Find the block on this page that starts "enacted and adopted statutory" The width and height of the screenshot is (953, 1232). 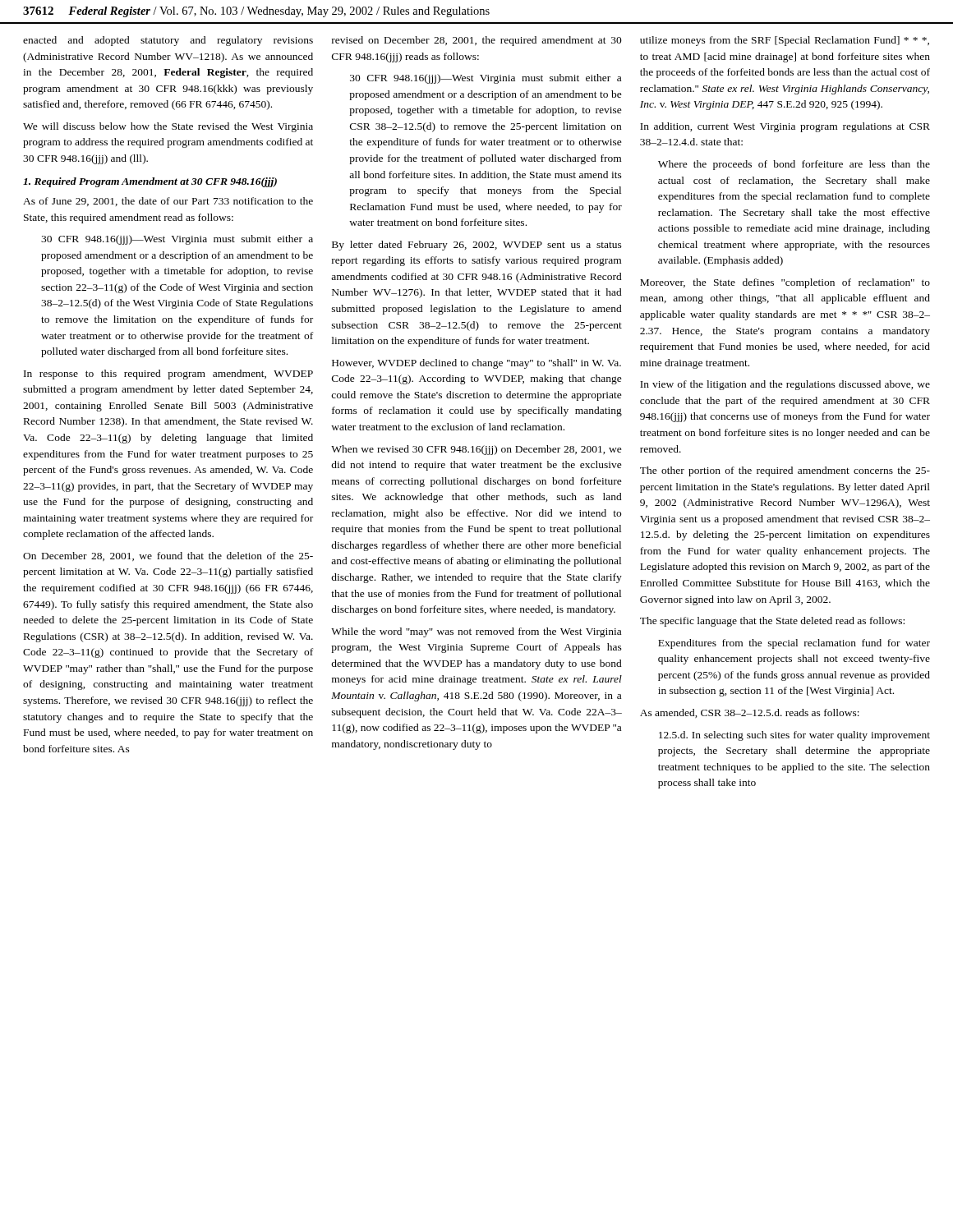pyautogui.click(x=168, y=99)
